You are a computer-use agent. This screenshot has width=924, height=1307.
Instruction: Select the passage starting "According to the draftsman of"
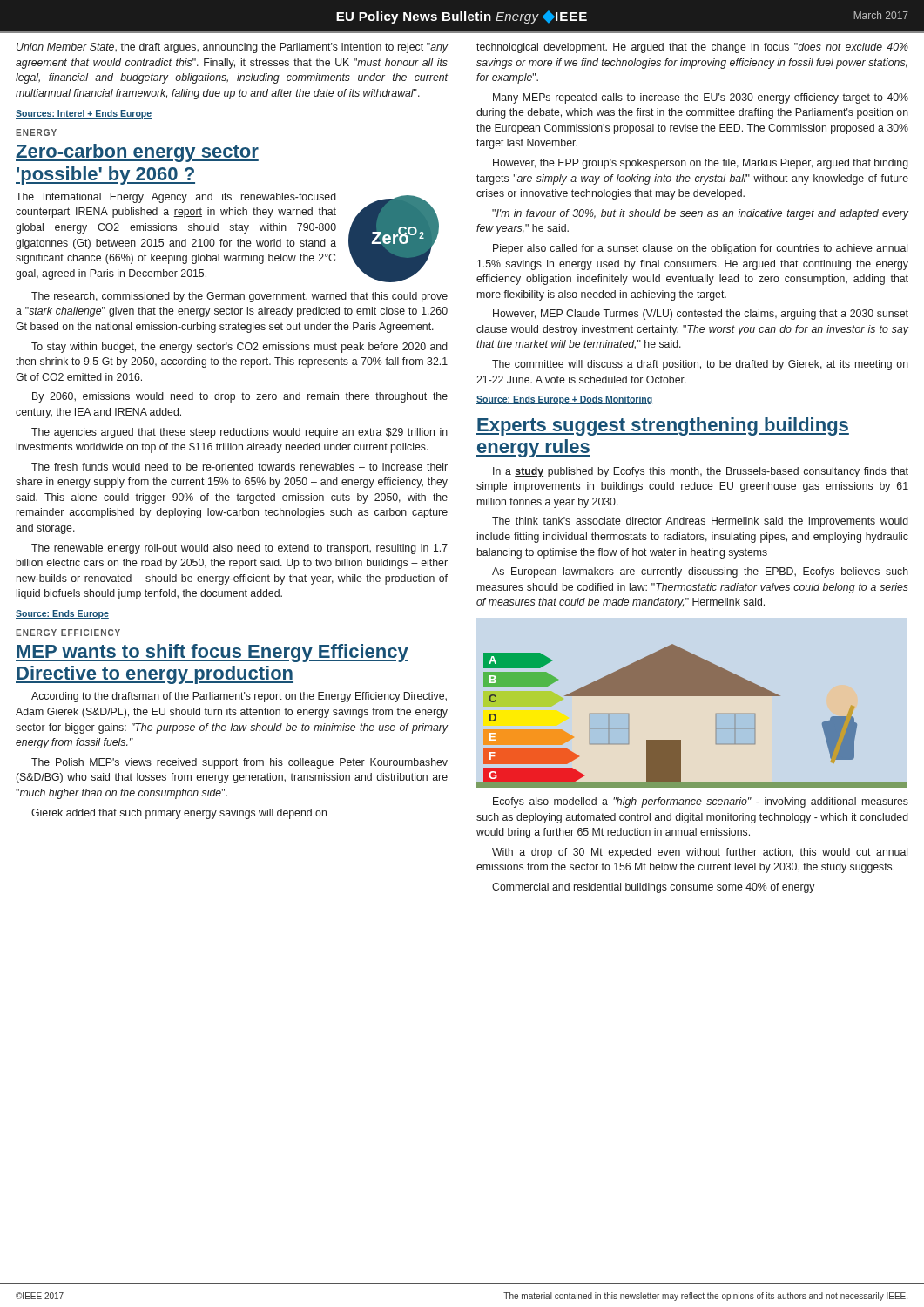[x=232, y=755]
